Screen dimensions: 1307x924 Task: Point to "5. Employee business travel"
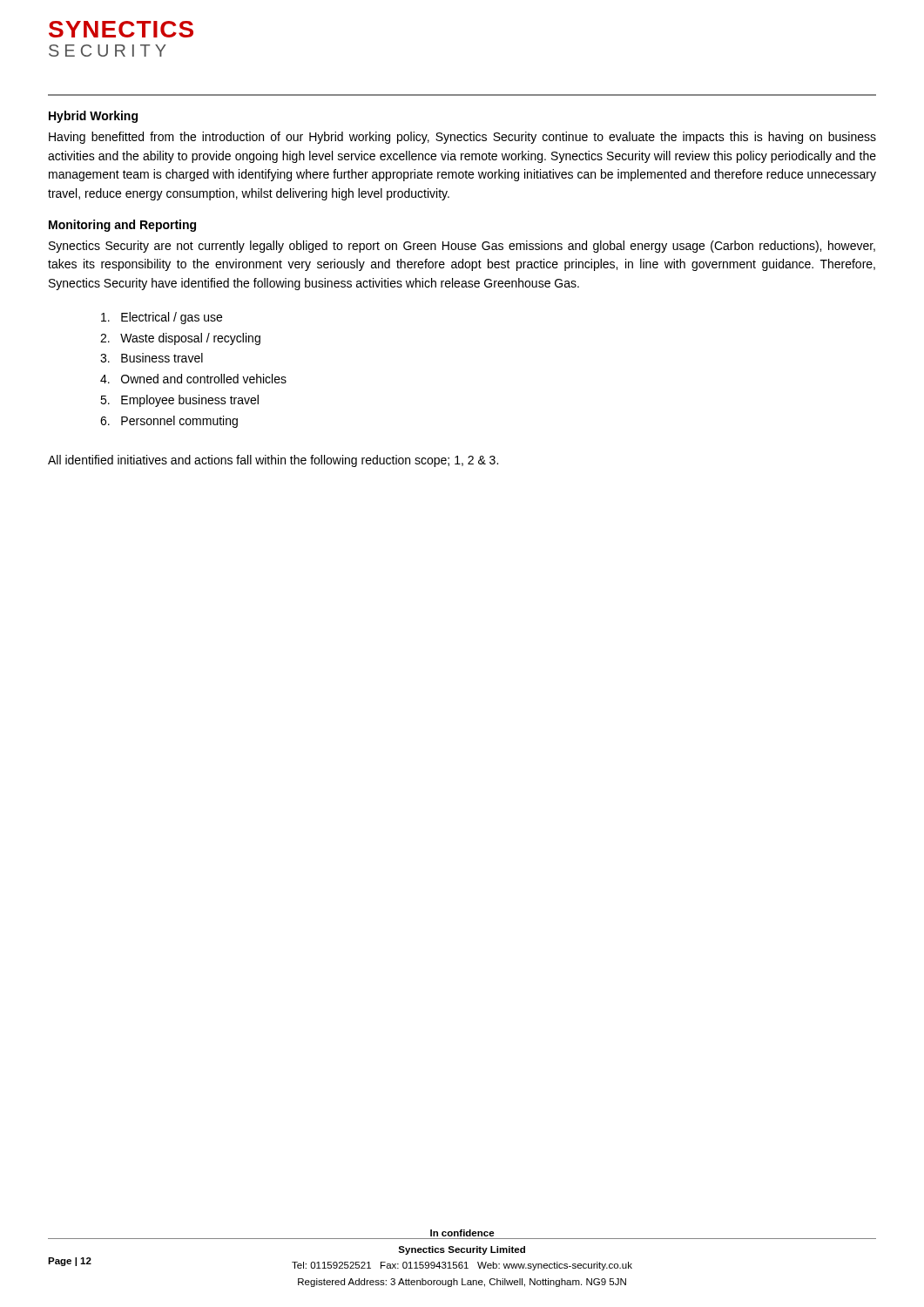(x=180, y=400)
